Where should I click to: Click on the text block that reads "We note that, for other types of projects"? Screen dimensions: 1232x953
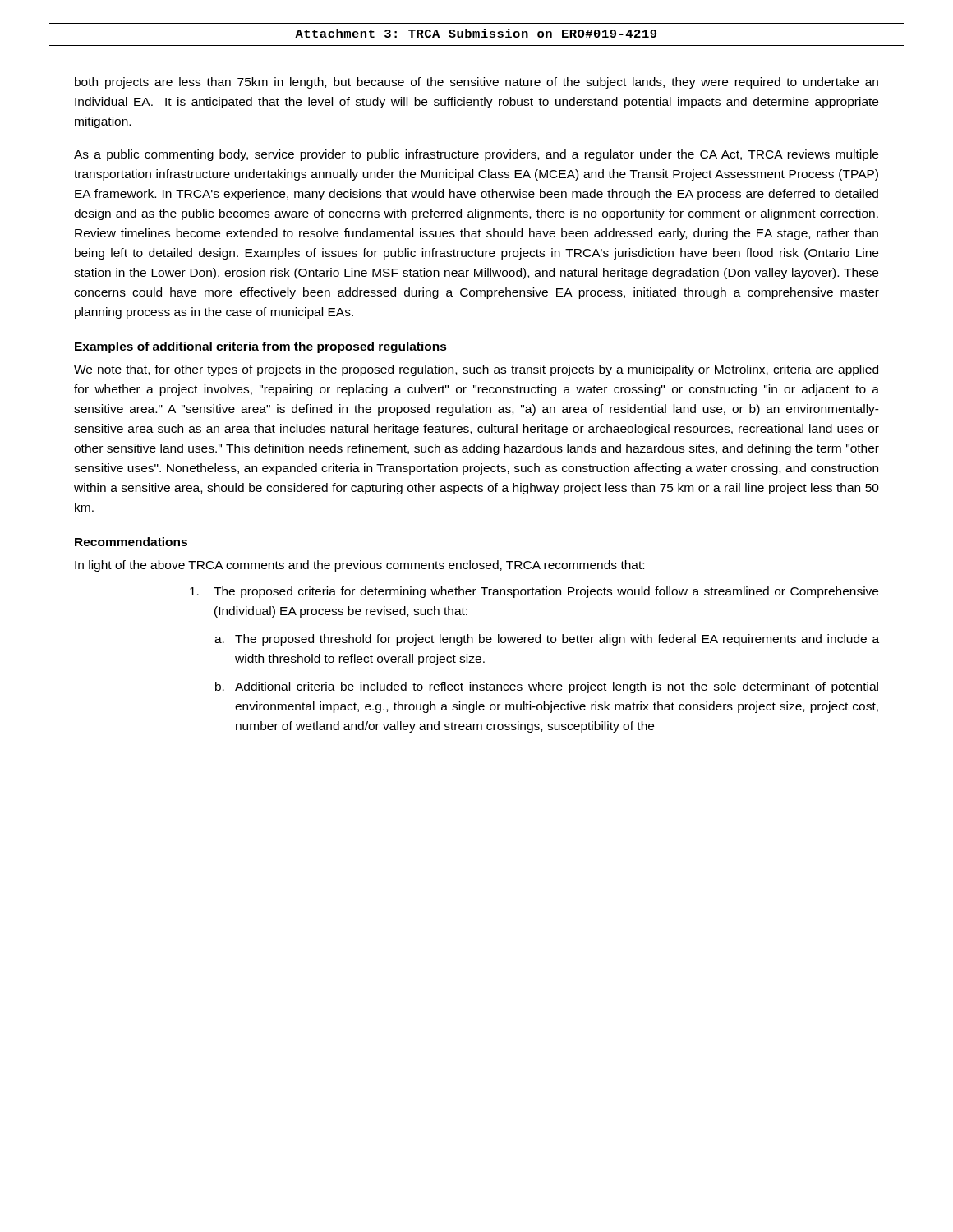click(476, 438)
